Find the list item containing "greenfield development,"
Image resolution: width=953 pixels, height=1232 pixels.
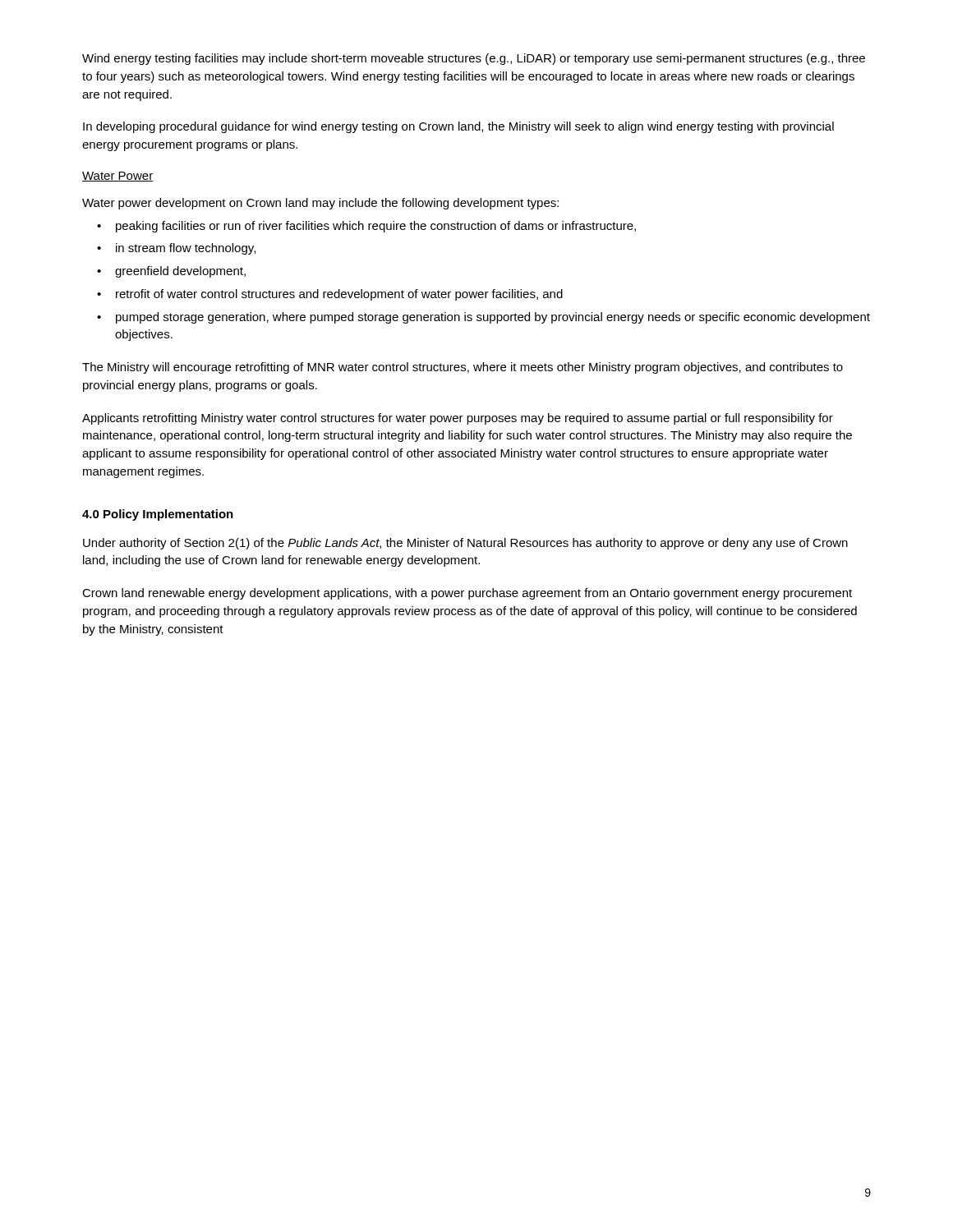181,271
